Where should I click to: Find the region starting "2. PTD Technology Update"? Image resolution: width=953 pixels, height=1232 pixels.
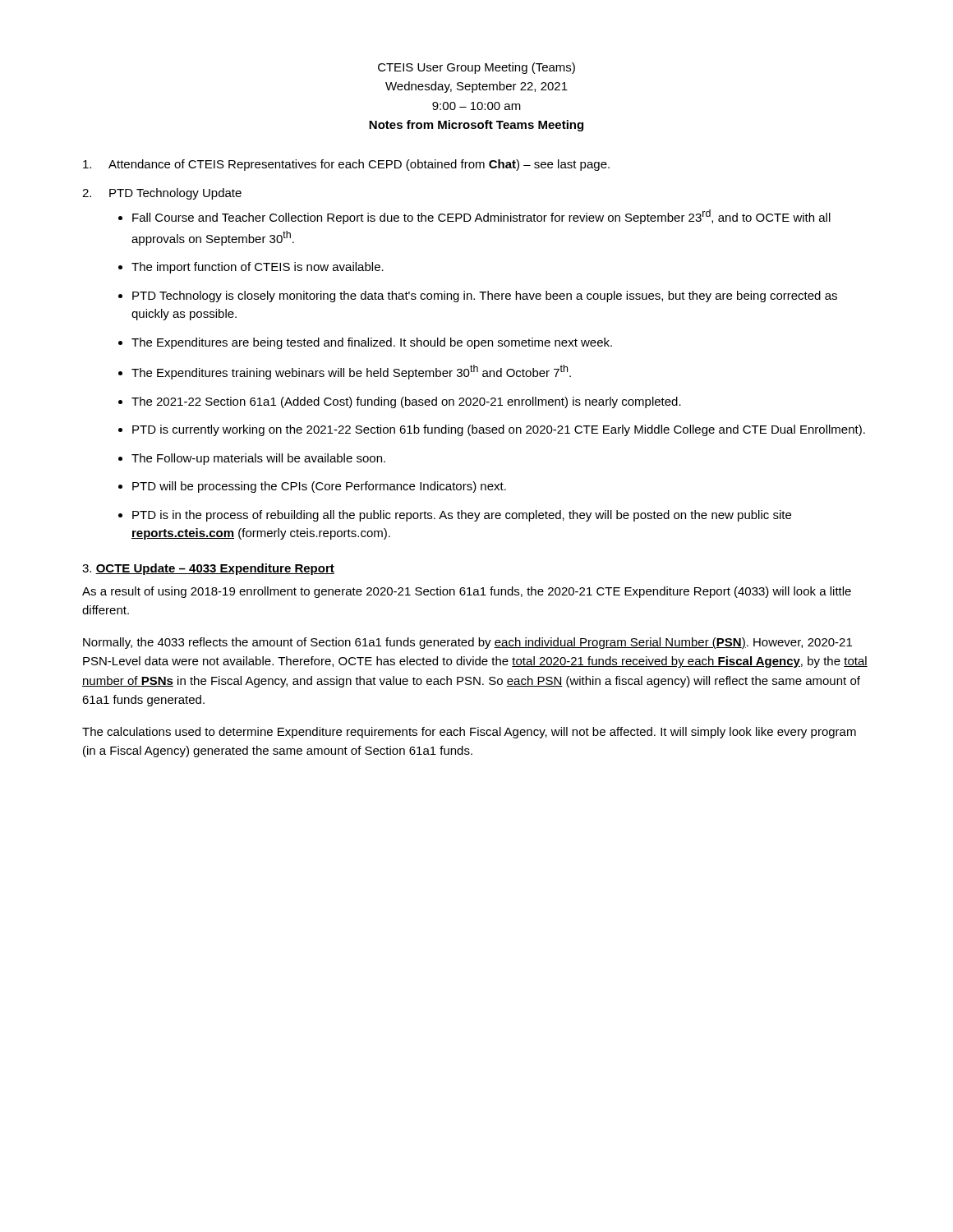tap(162, 193)
